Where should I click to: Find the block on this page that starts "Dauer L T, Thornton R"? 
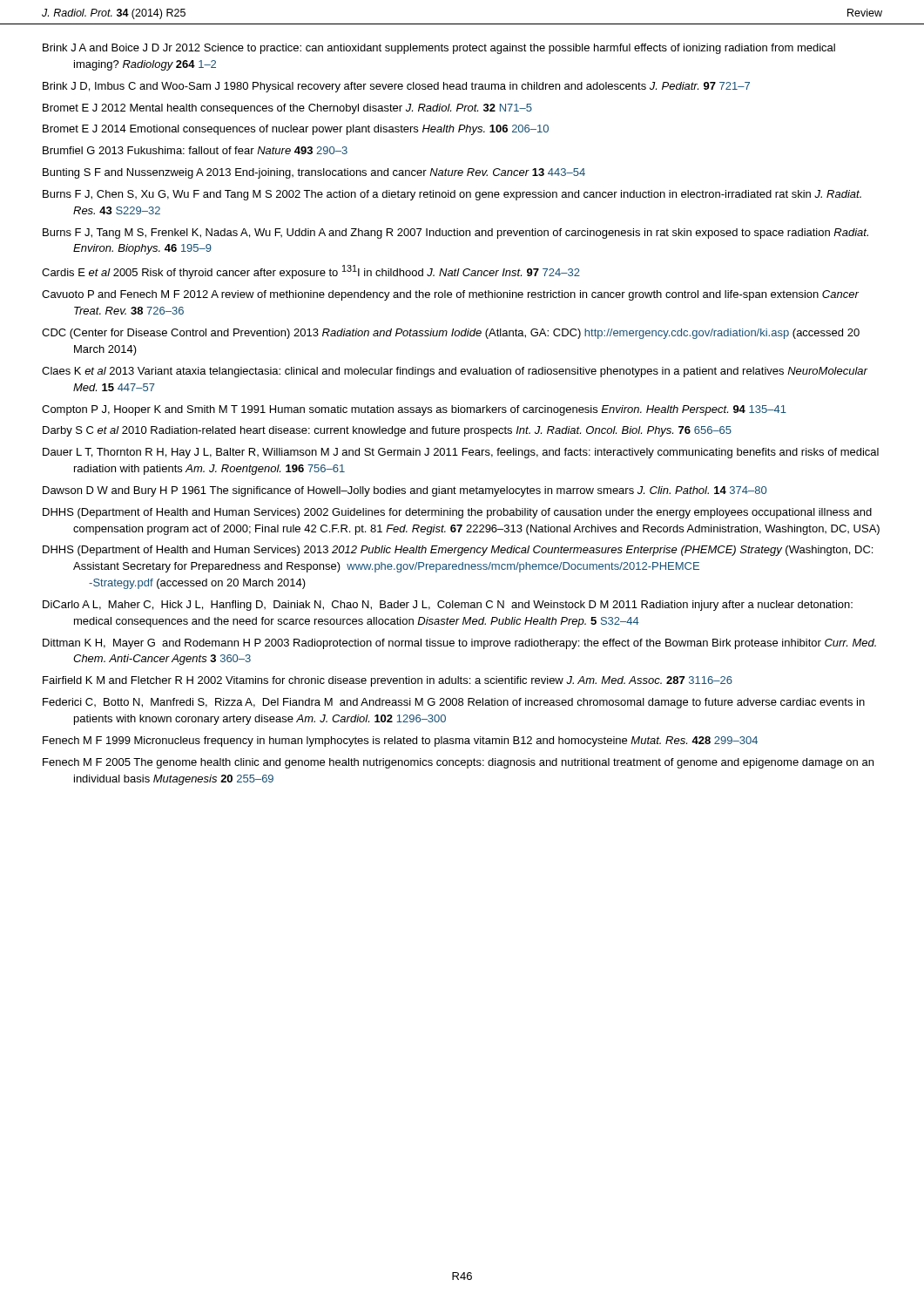coord(460,460)
